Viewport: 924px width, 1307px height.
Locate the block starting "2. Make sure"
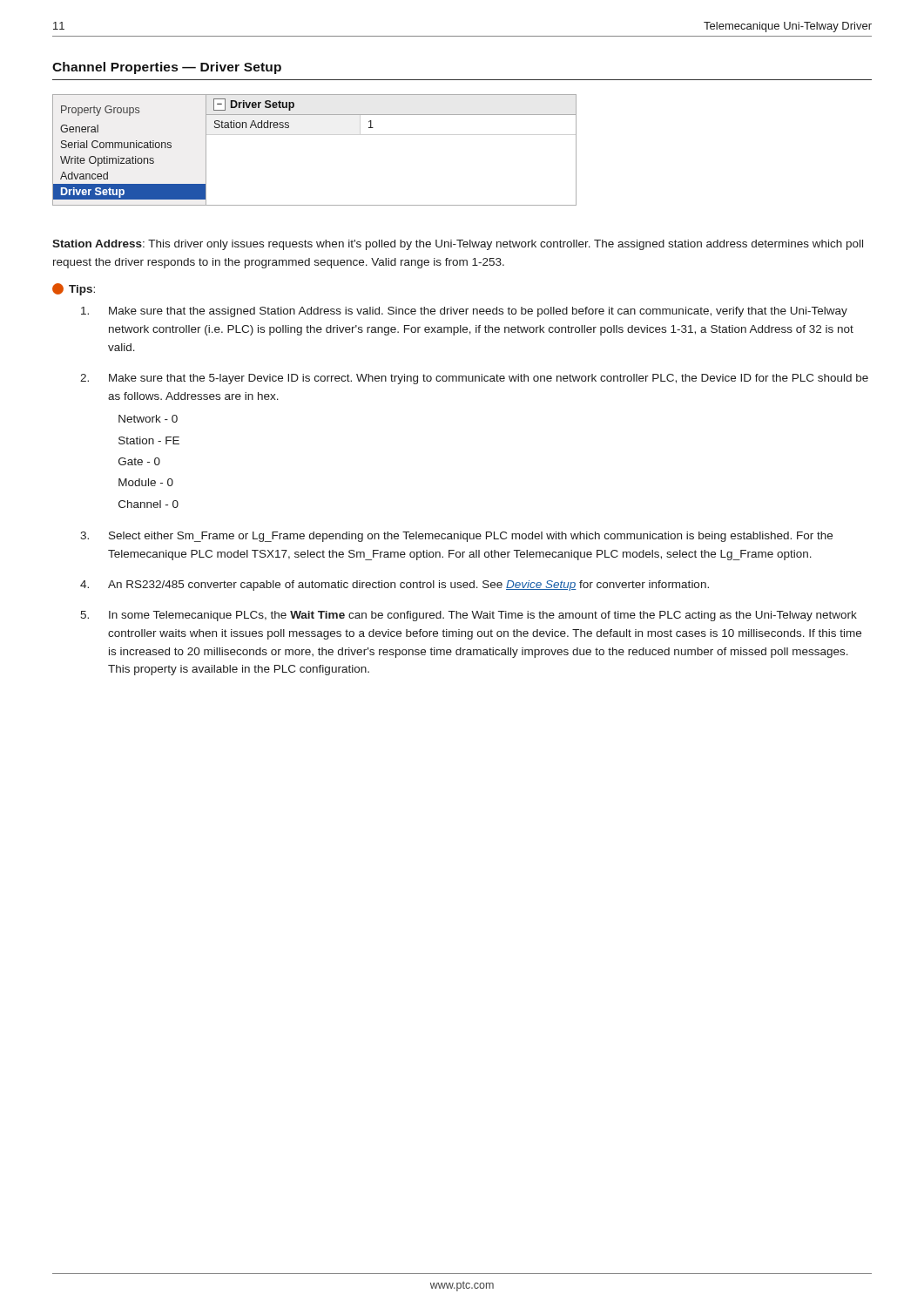pos(474,379)
